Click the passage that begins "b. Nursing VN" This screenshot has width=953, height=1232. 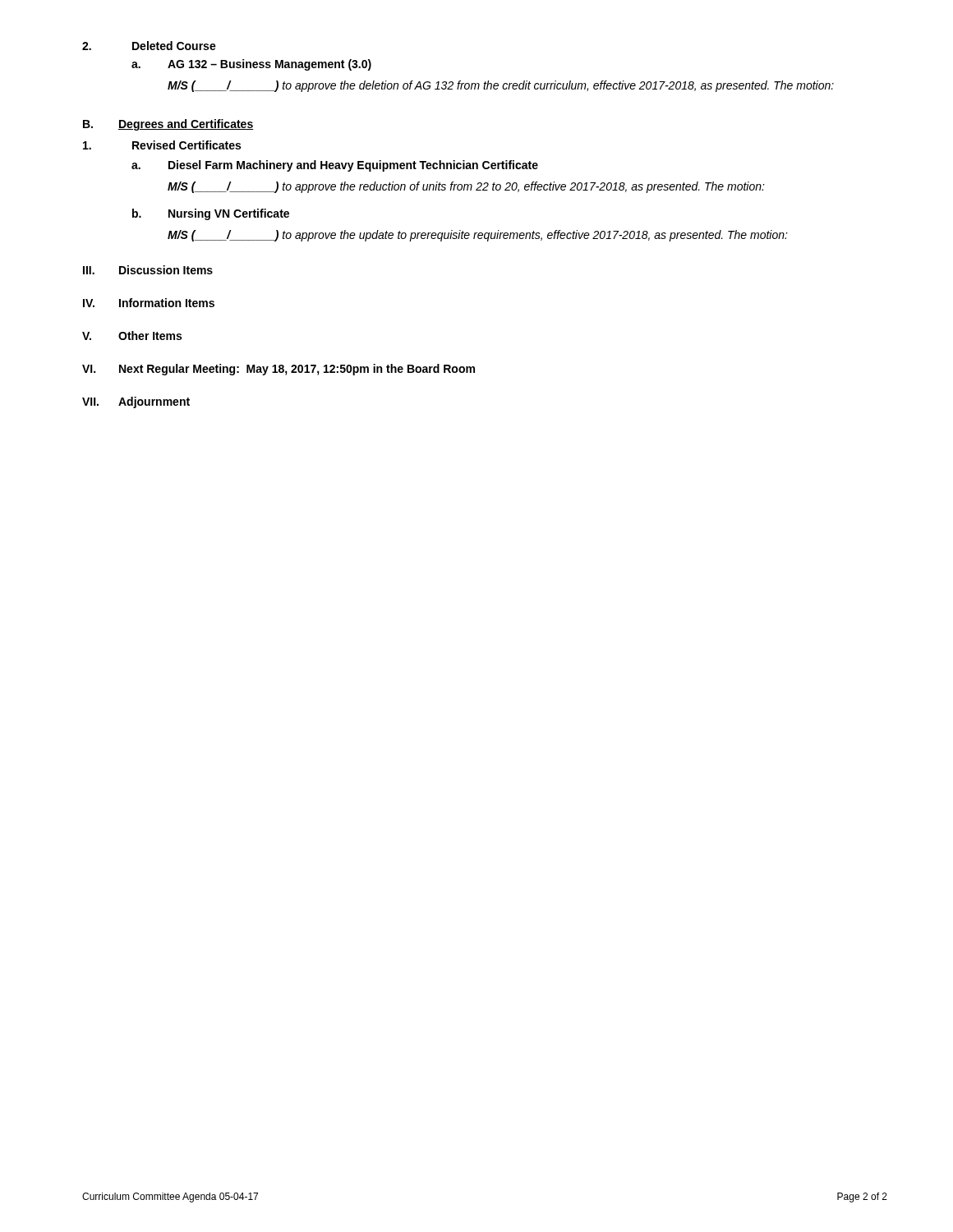tap(211, 214)
